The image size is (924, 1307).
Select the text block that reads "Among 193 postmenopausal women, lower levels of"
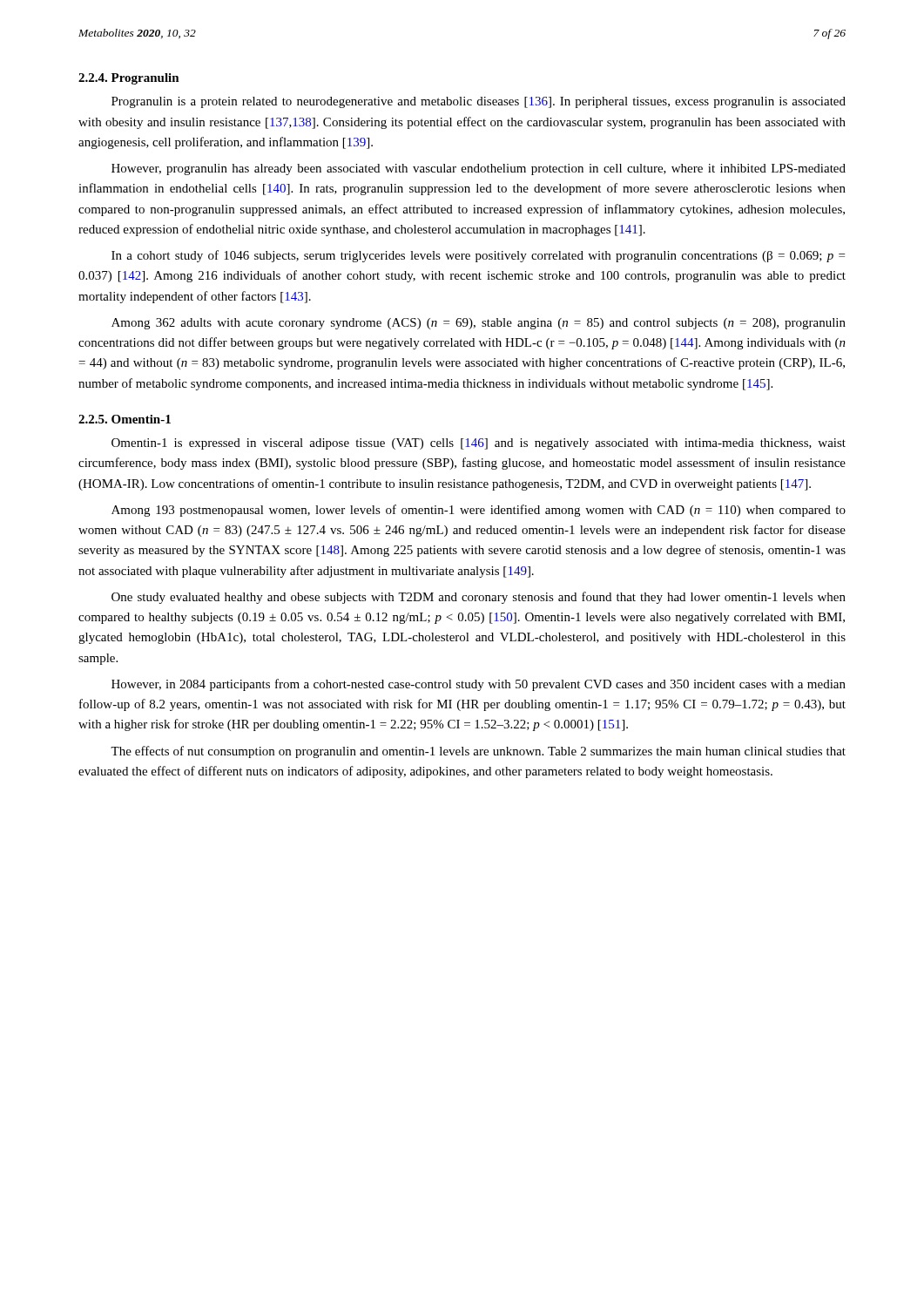(x=462, y=540)
